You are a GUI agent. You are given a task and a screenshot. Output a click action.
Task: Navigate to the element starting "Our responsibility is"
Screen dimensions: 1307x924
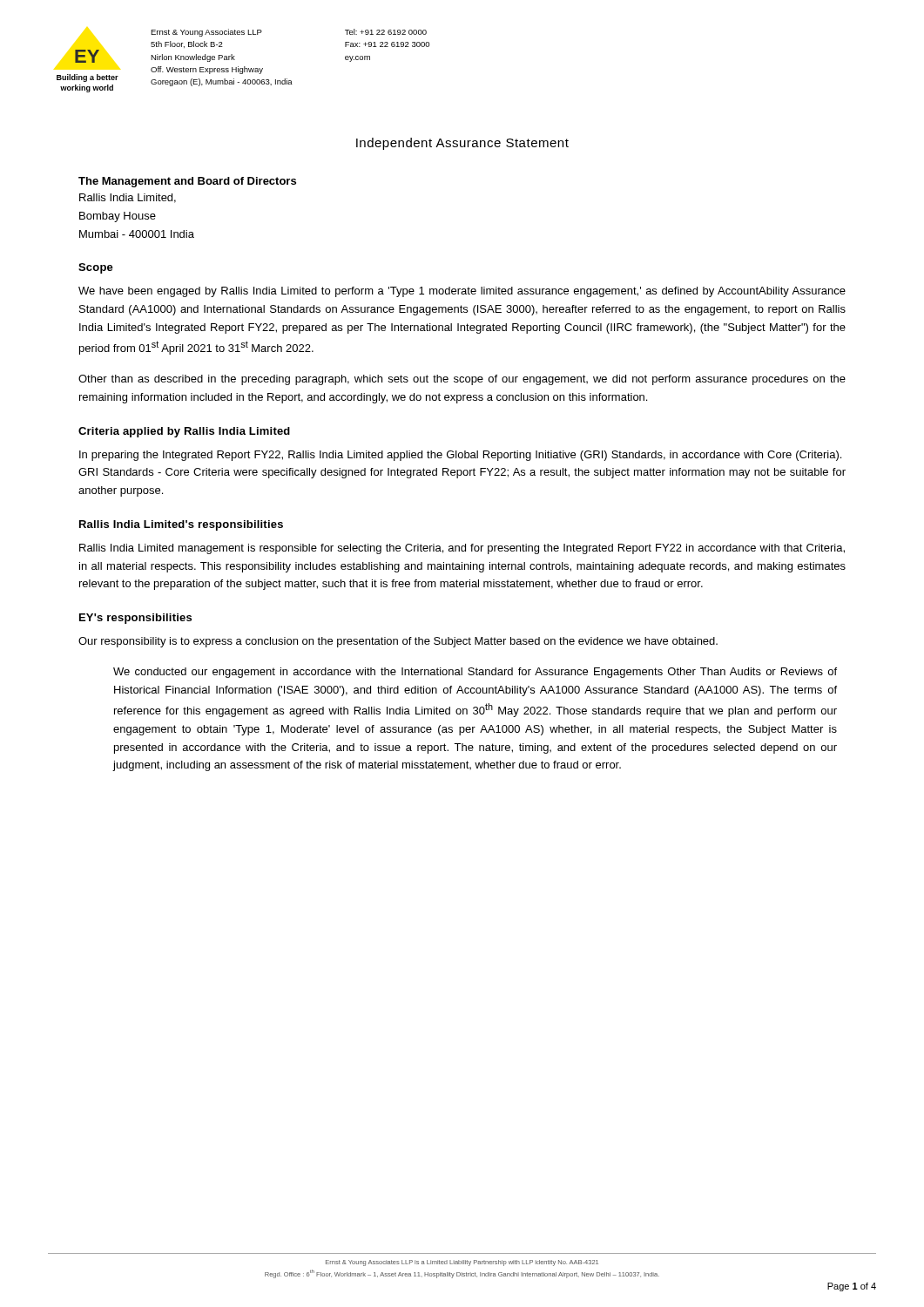click(398, 641)
